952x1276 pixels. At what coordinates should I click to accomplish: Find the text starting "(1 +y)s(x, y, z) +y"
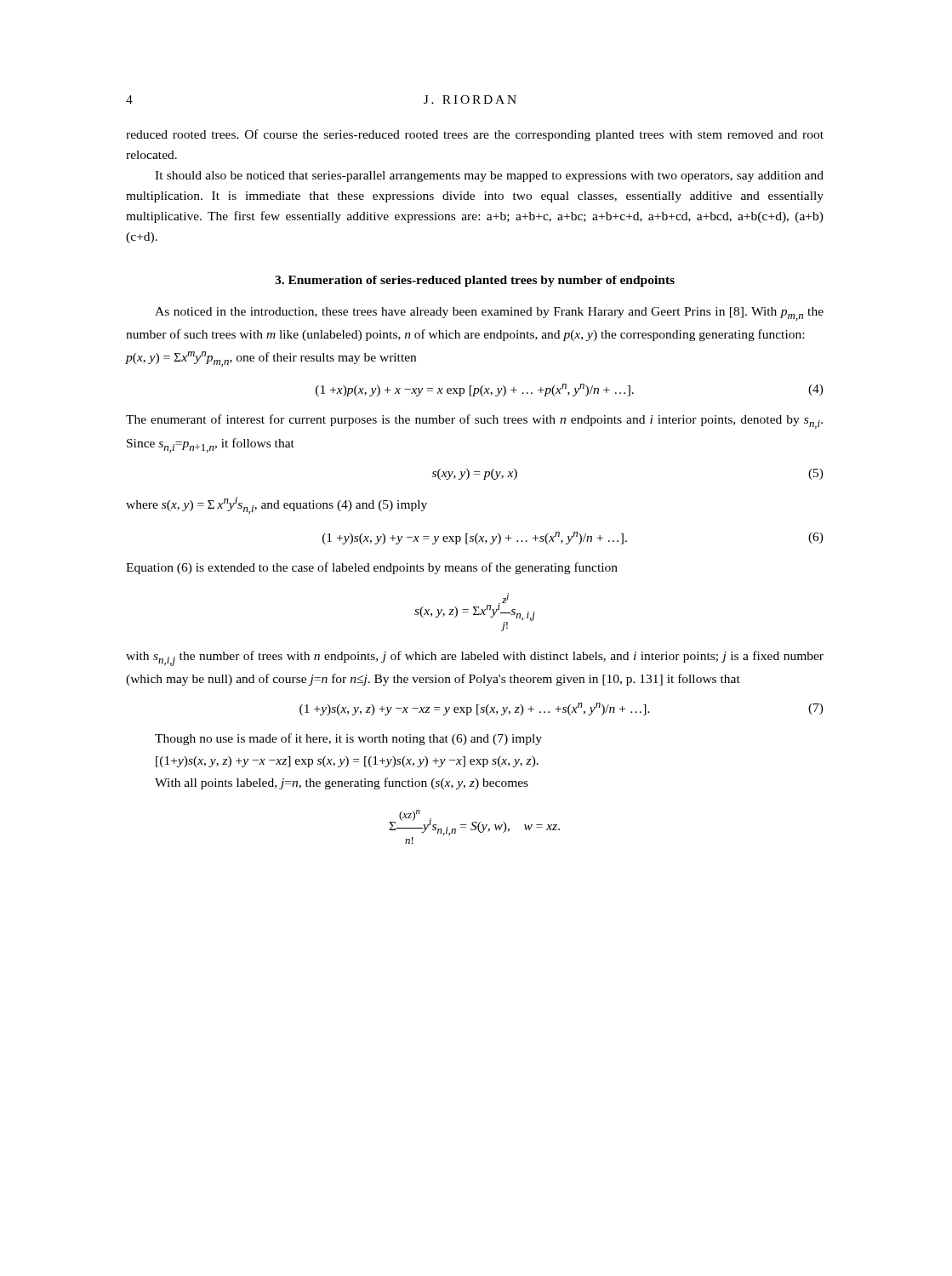[561, 708]
